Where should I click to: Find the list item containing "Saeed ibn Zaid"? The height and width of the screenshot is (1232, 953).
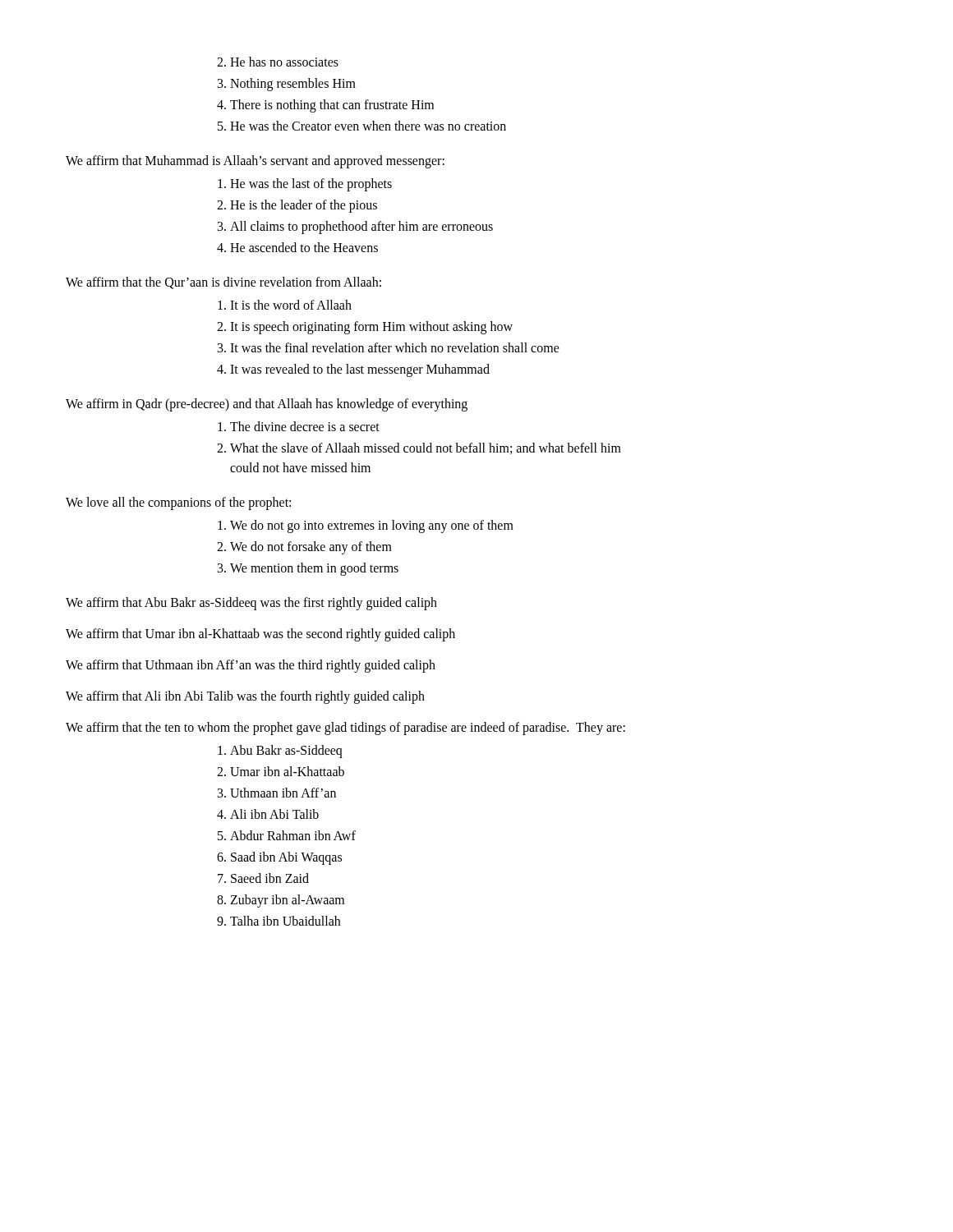(x=269, y=878)
